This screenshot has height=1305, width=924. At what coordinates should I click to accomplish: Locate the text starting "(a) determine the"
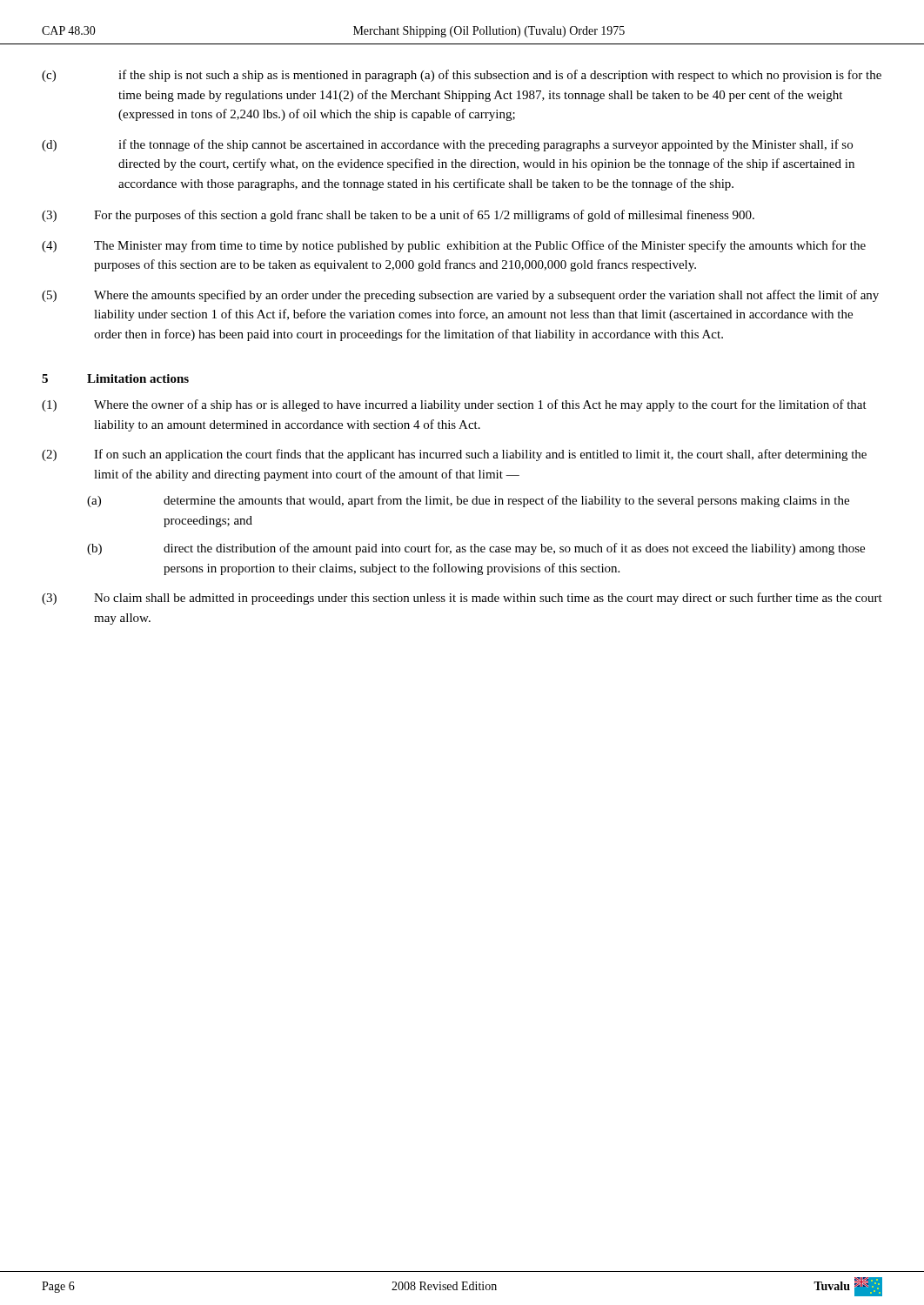pyautogui.click(x=485, y=510)
